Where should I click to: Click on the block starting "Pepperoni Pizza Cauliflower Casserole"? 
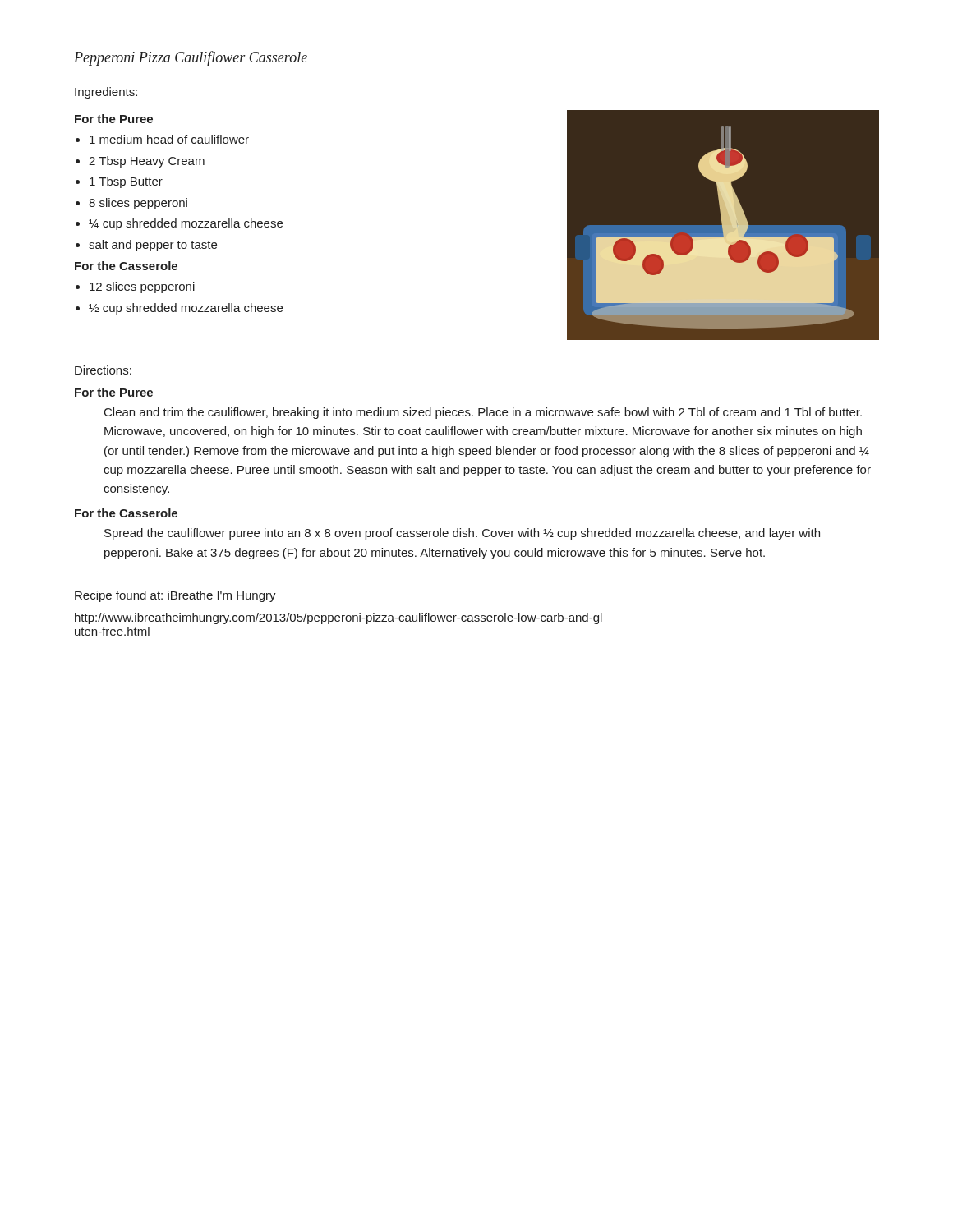[x=191, y=57]
